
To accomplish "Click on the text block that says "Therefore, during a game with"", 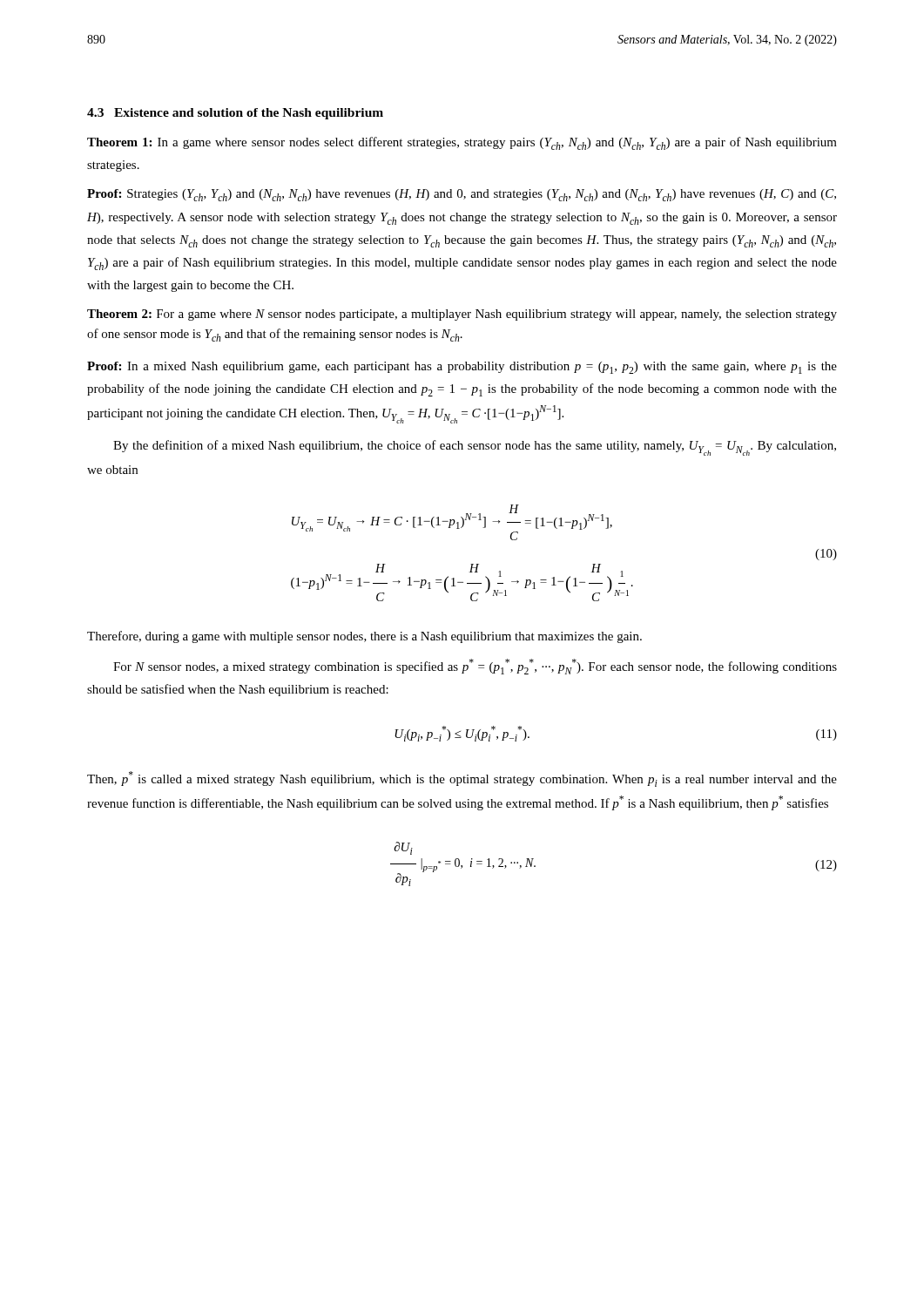I will click(x=365, y=636).
